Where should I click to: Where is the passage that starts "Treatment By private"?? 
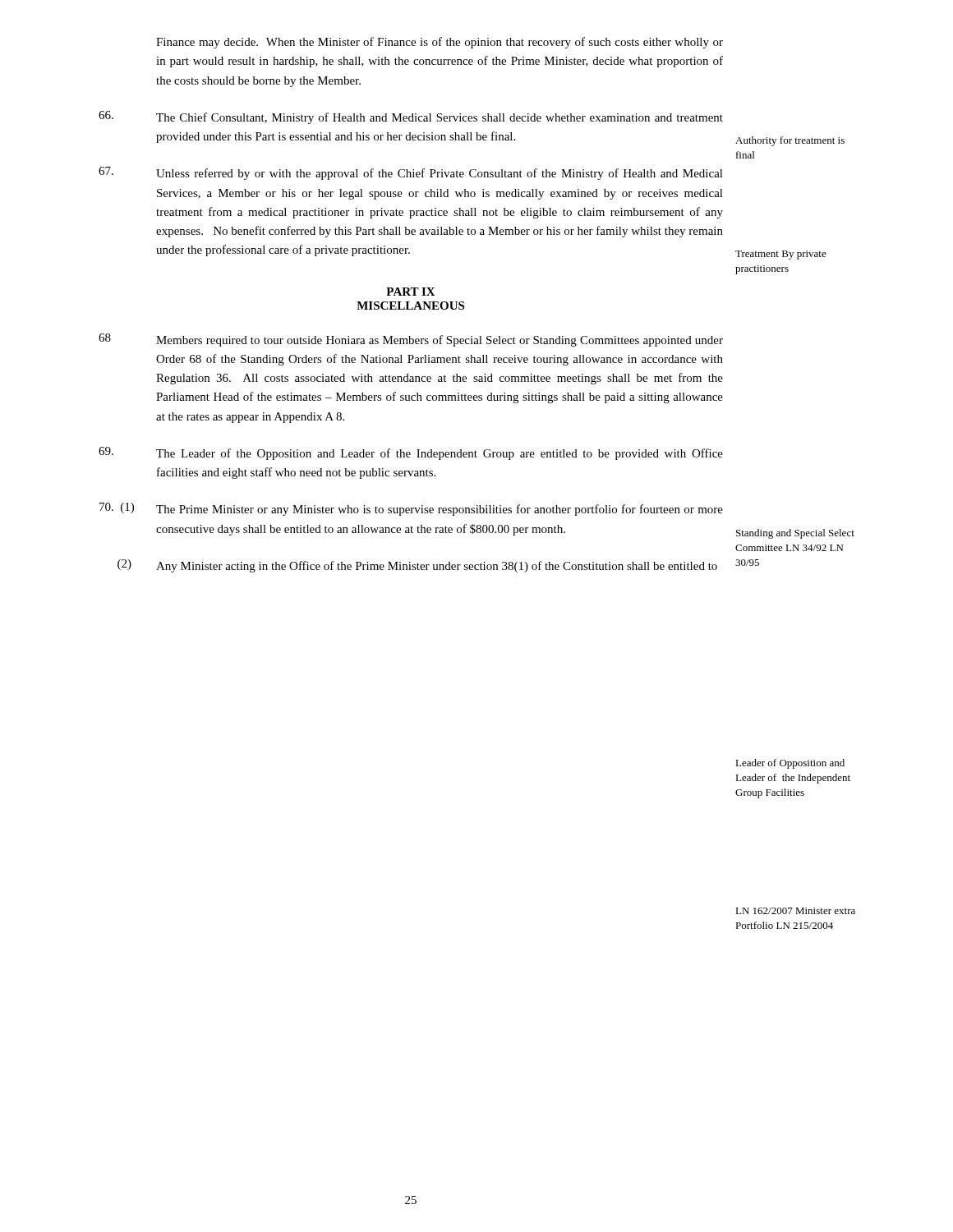pos(781,261)
